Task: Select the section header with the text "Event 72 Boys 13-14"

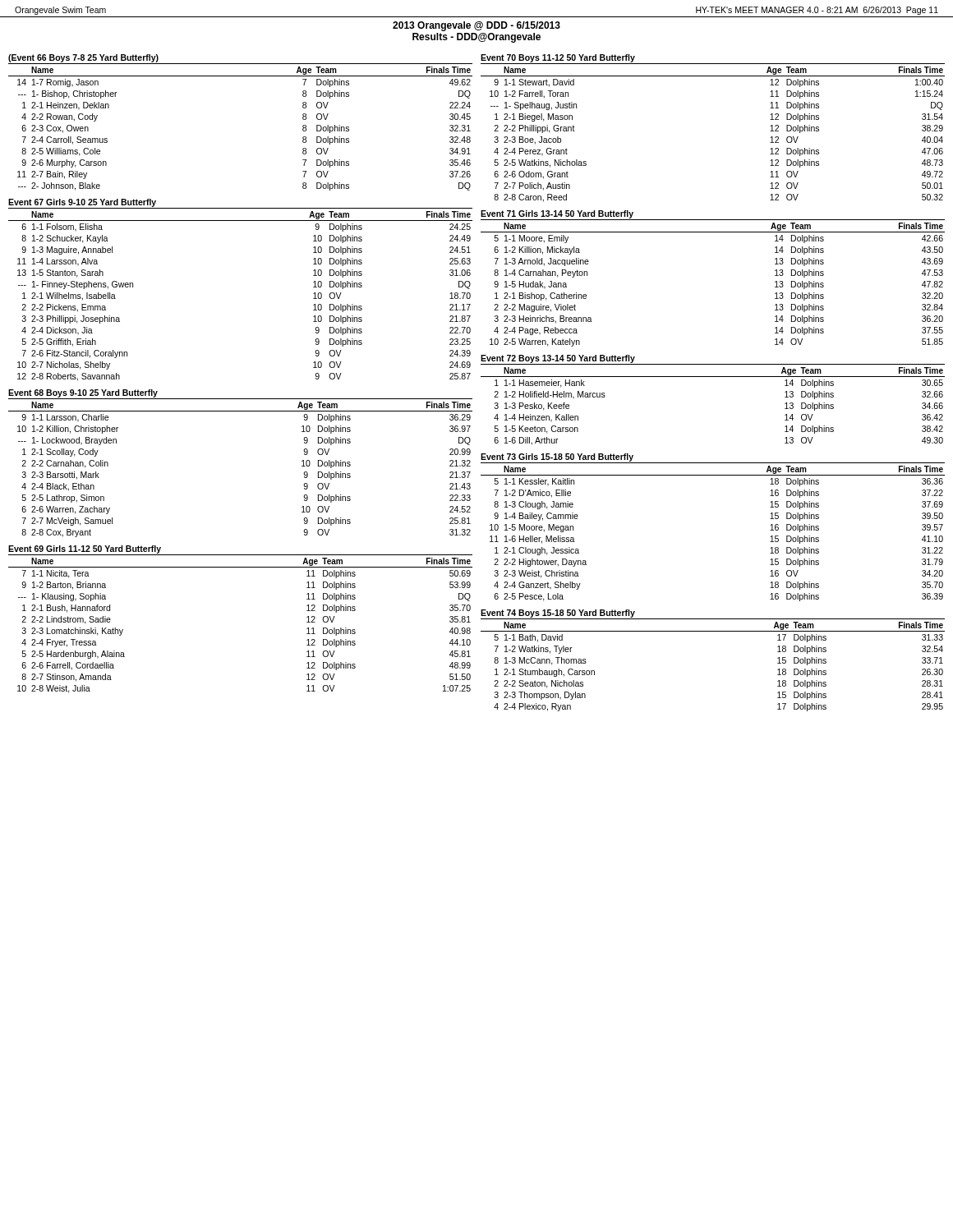Action: click(558, 358)
